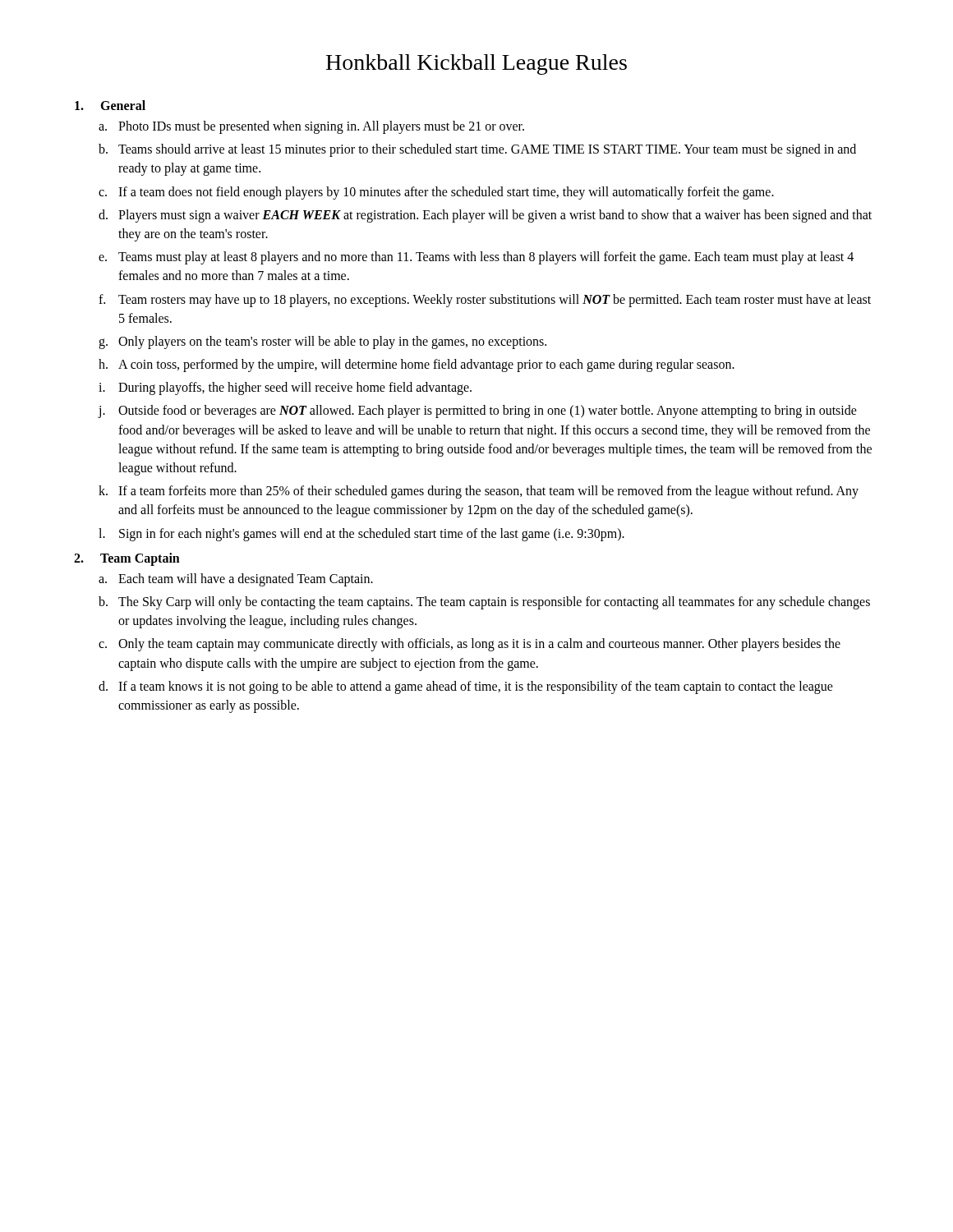
Task: Navigate to the text block starting "b. Teams should arrive at"
Action: [489, 159]
